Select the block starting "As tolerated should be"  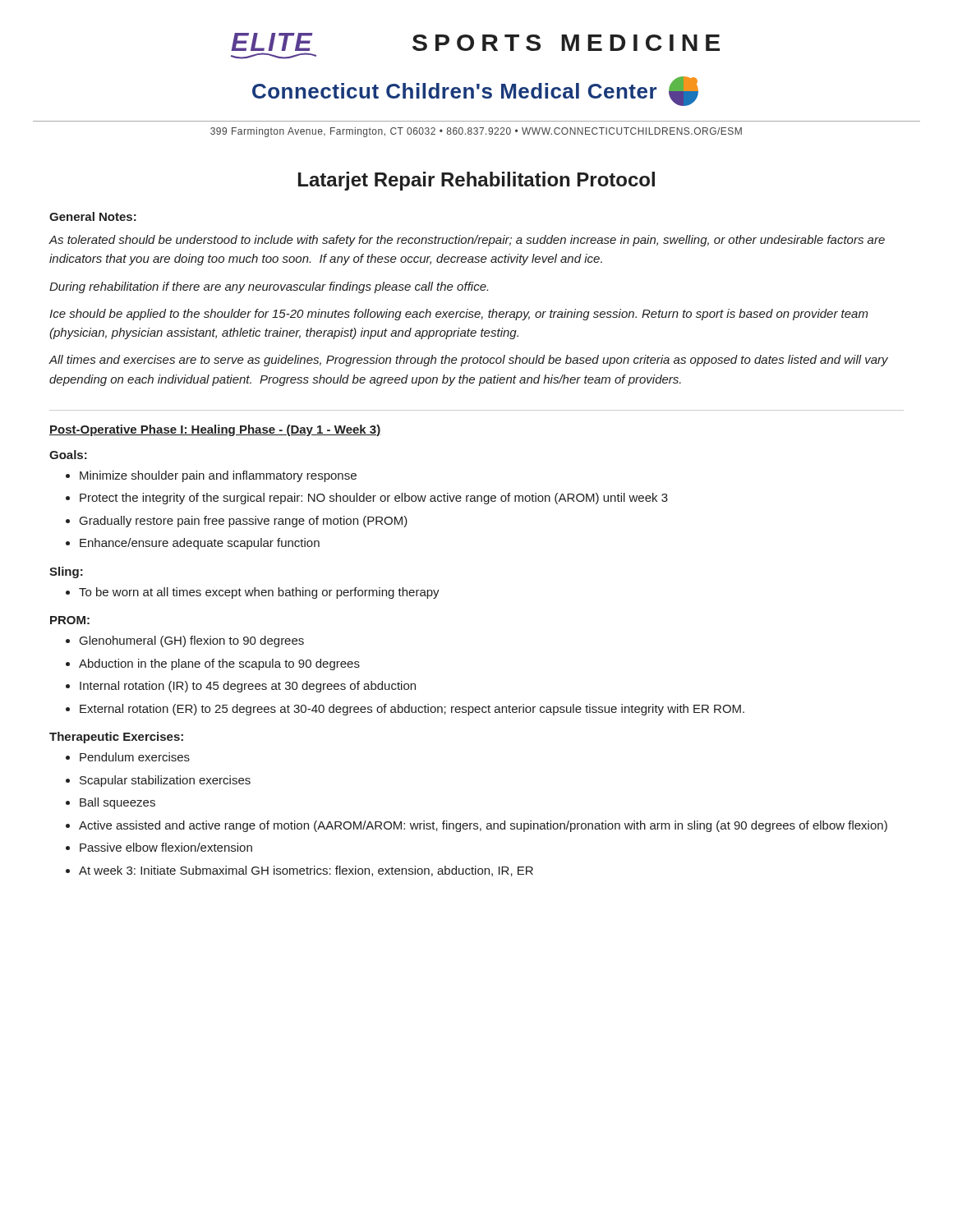(467, 249)
